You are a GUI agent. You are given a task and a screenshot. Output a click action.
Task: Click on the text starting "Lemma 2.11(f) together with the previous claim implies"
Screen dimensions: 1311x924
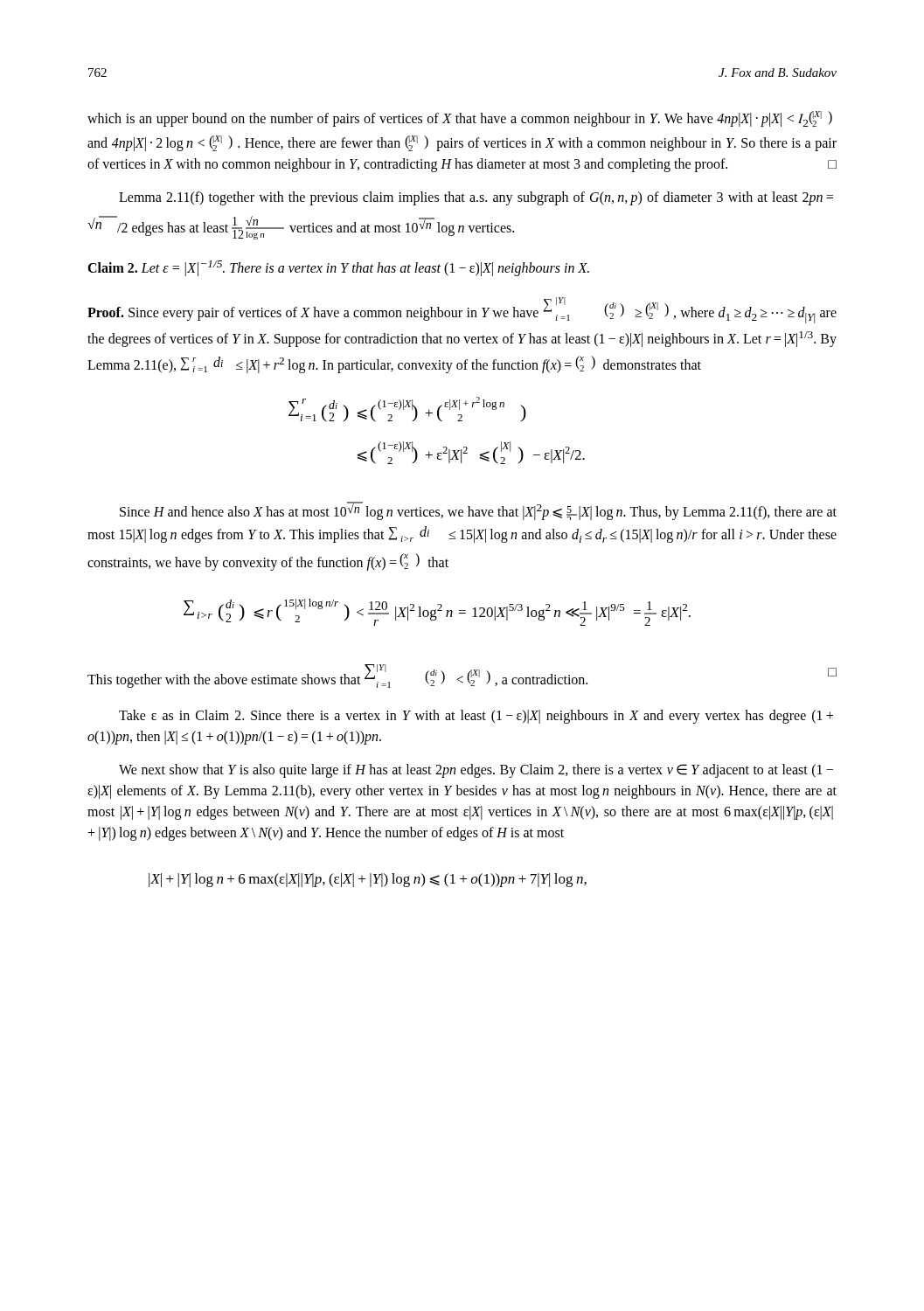click(x=462, y=213)
